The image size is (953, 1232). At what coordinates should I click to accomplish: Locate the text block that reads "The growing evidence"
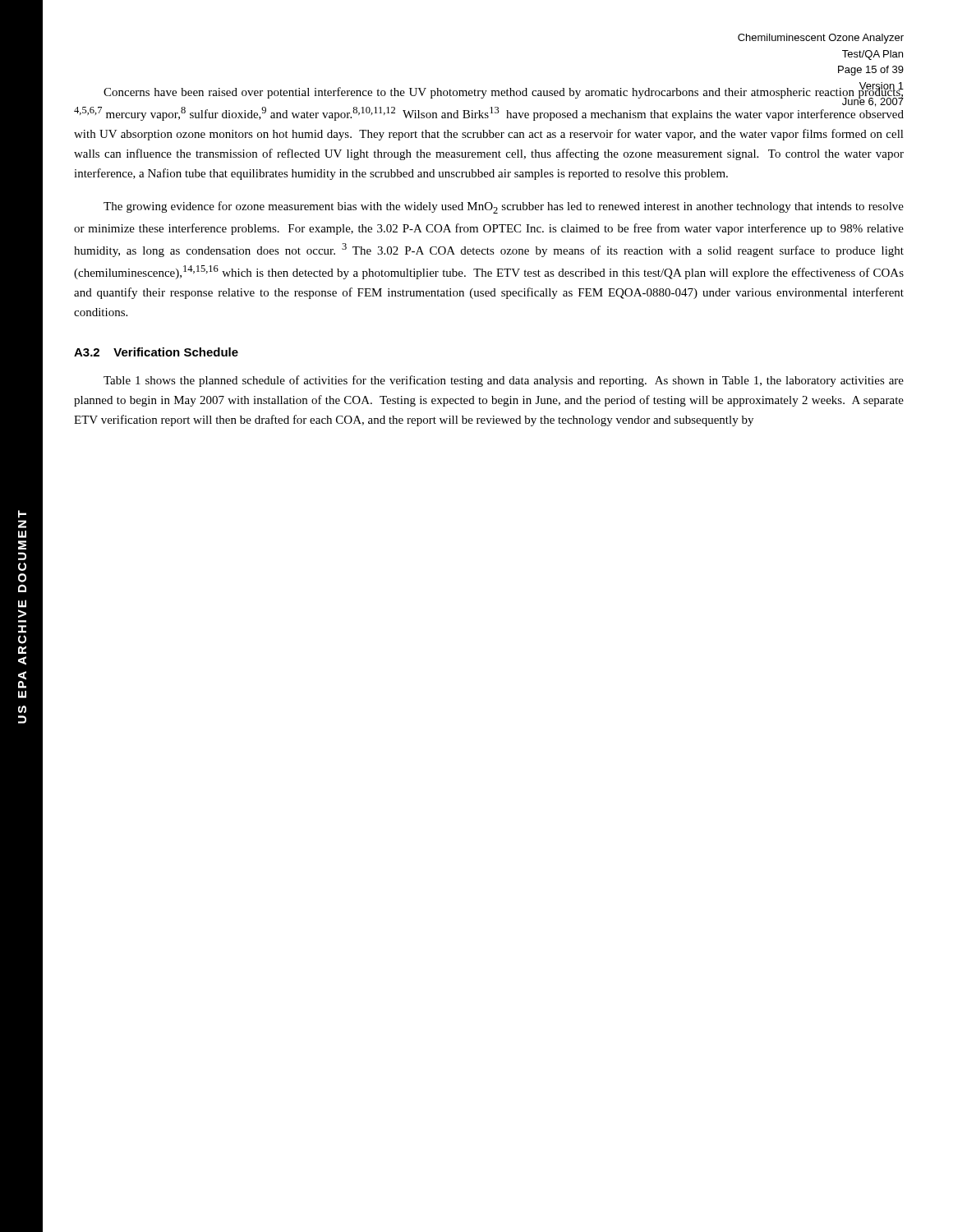click(489, 259)
